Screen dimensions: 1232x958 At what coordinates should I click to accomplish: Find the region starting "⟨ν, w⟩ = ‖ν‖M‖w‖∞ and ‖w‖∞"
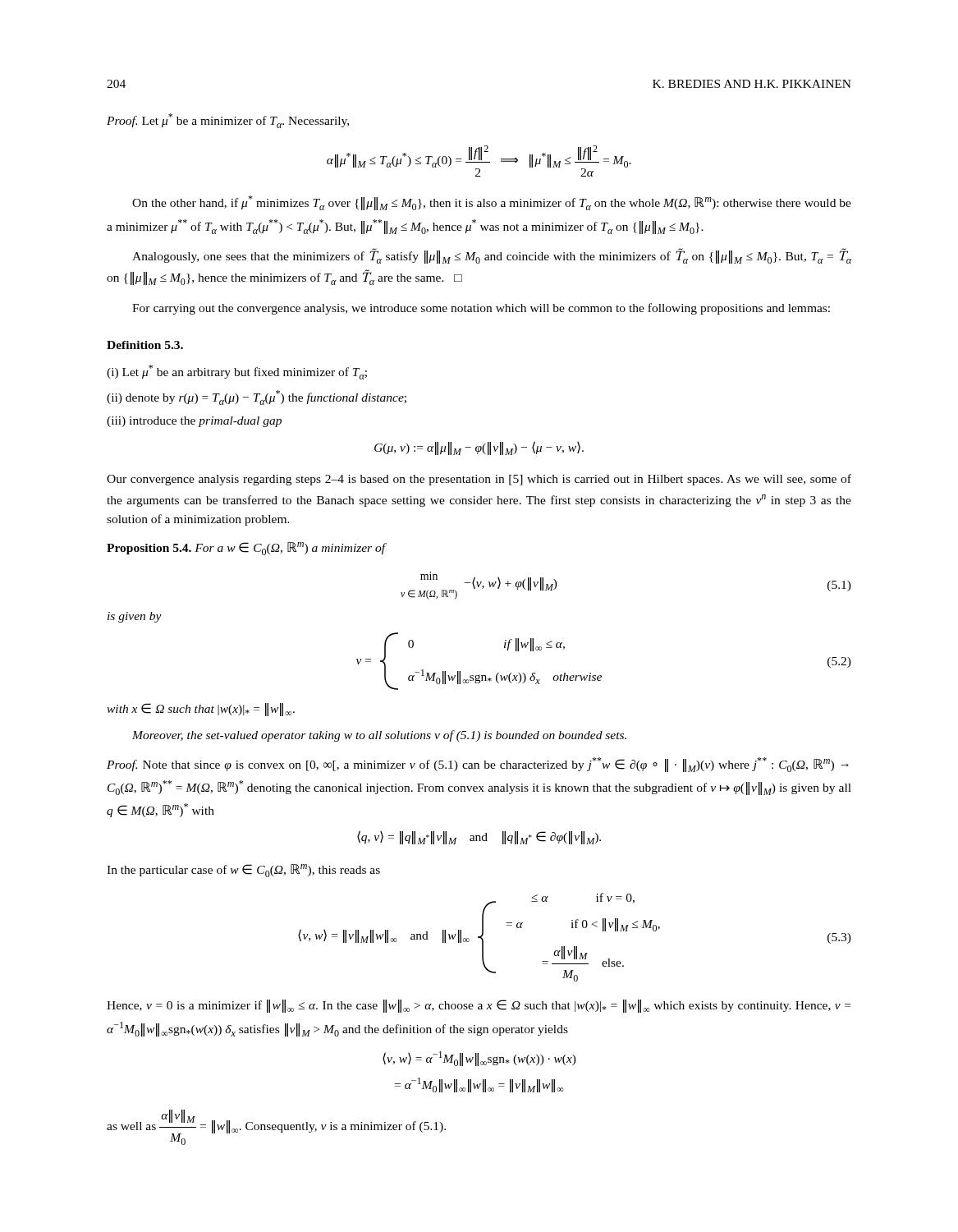(x=574, y=937)
